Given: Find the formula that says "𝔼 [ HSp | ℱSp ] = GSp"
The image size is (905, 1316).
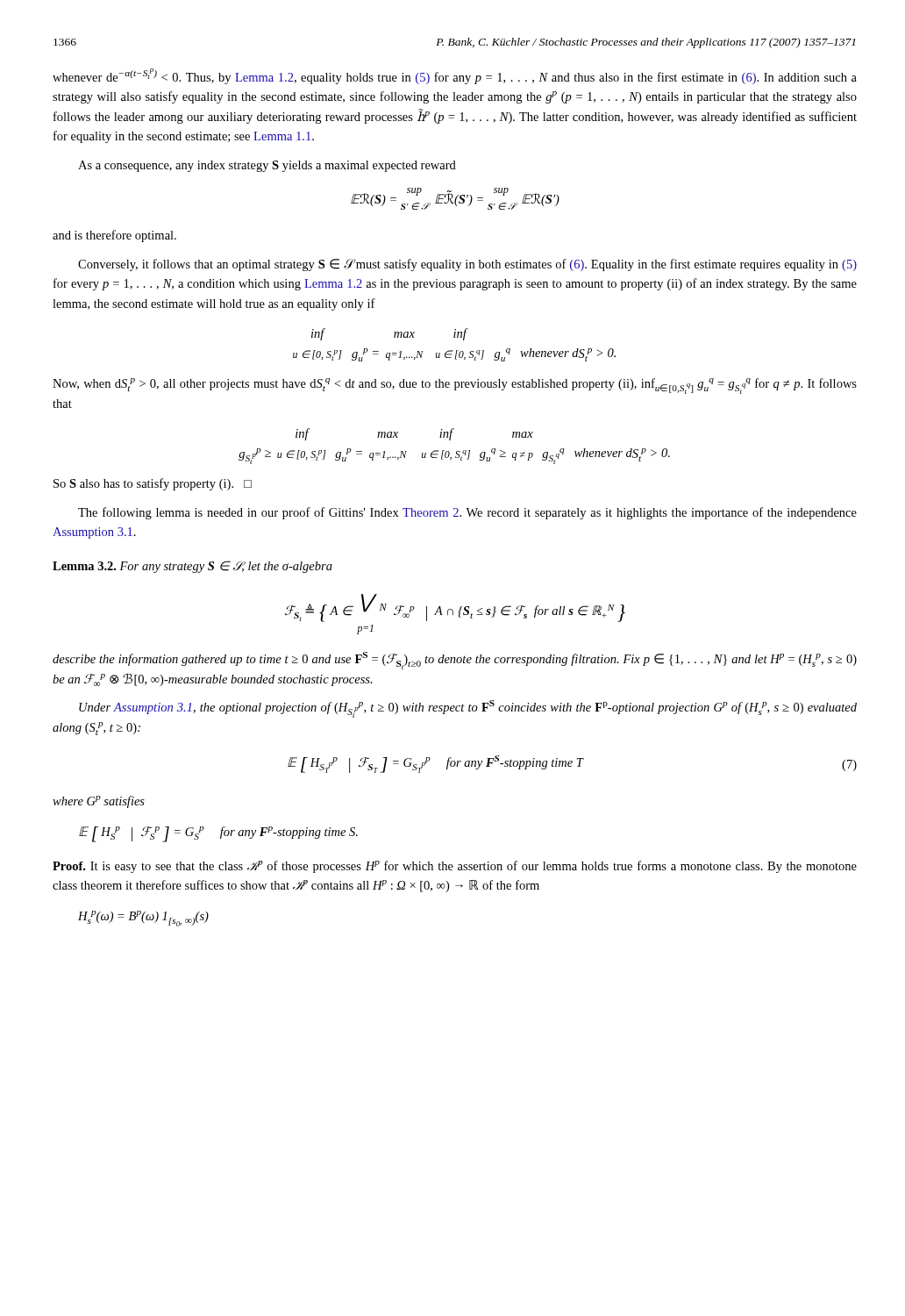Looking at the screenshot, I should (x=218, y=833).
